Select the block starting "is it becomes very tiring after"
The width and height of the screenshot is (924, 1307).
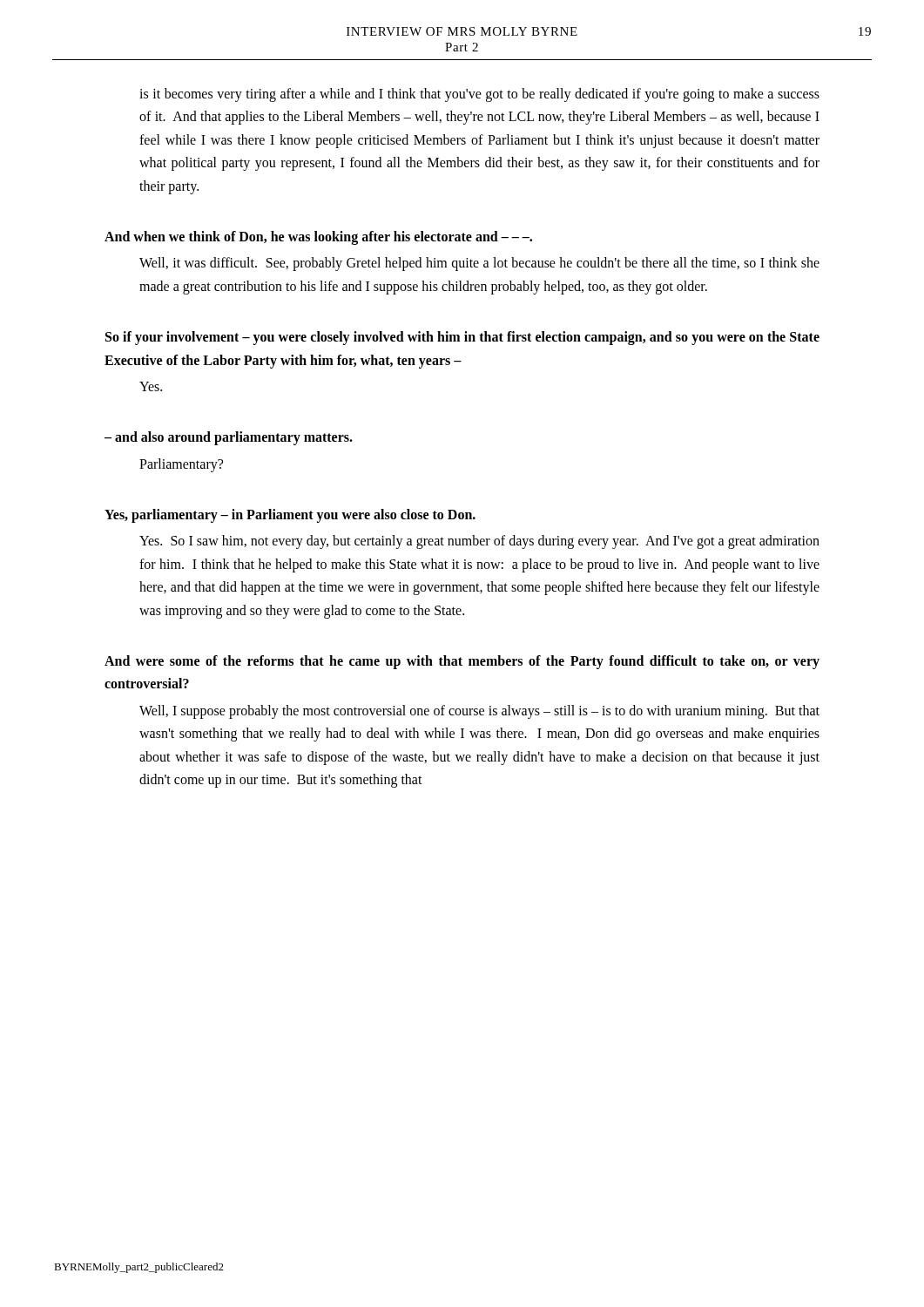479,140
